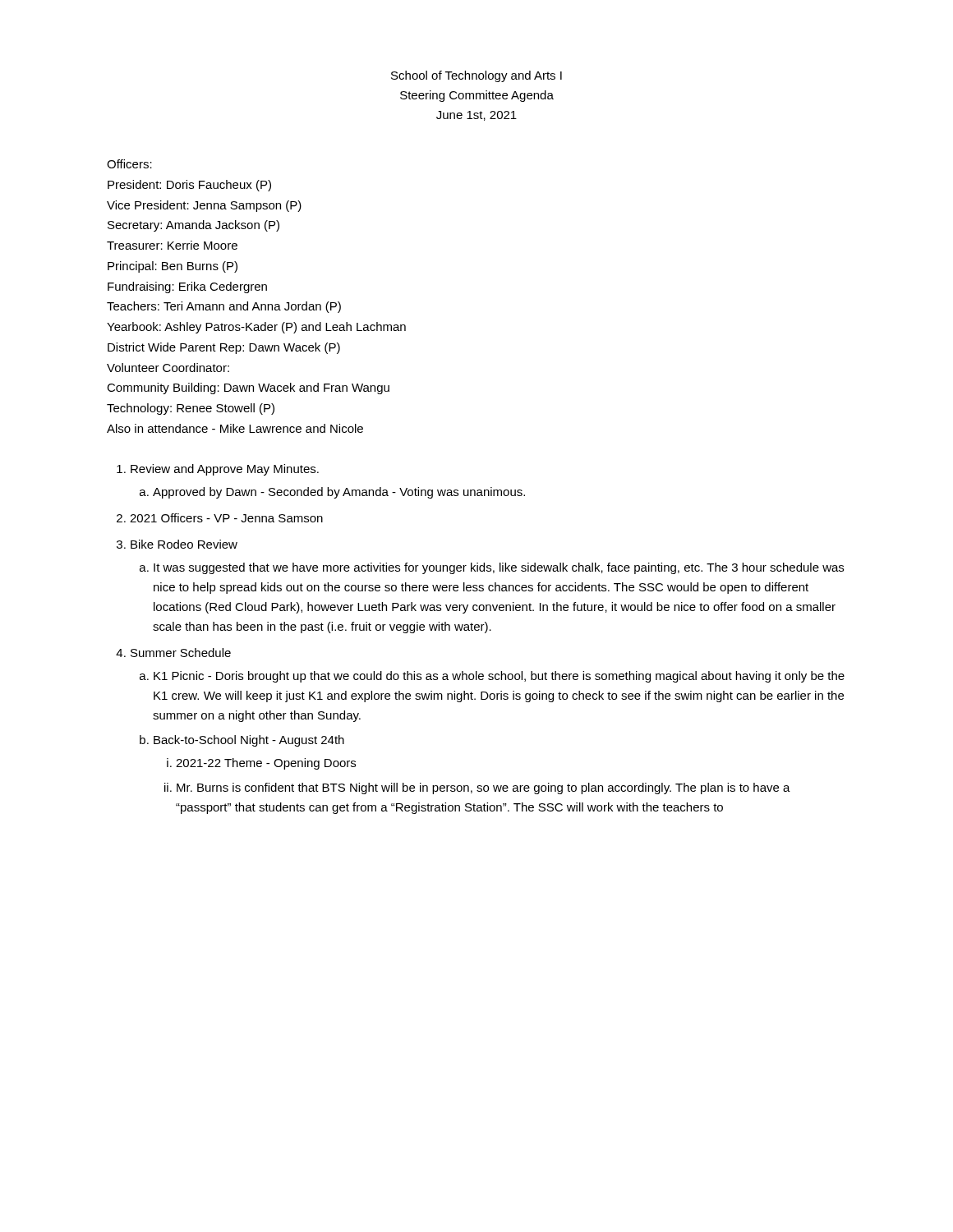This screenshot has width=953, height=1232.
Task: Locate the text block starting "Summer Schedule K1 Picnic - Doris brought up"
Action: (x=181, y=653)
